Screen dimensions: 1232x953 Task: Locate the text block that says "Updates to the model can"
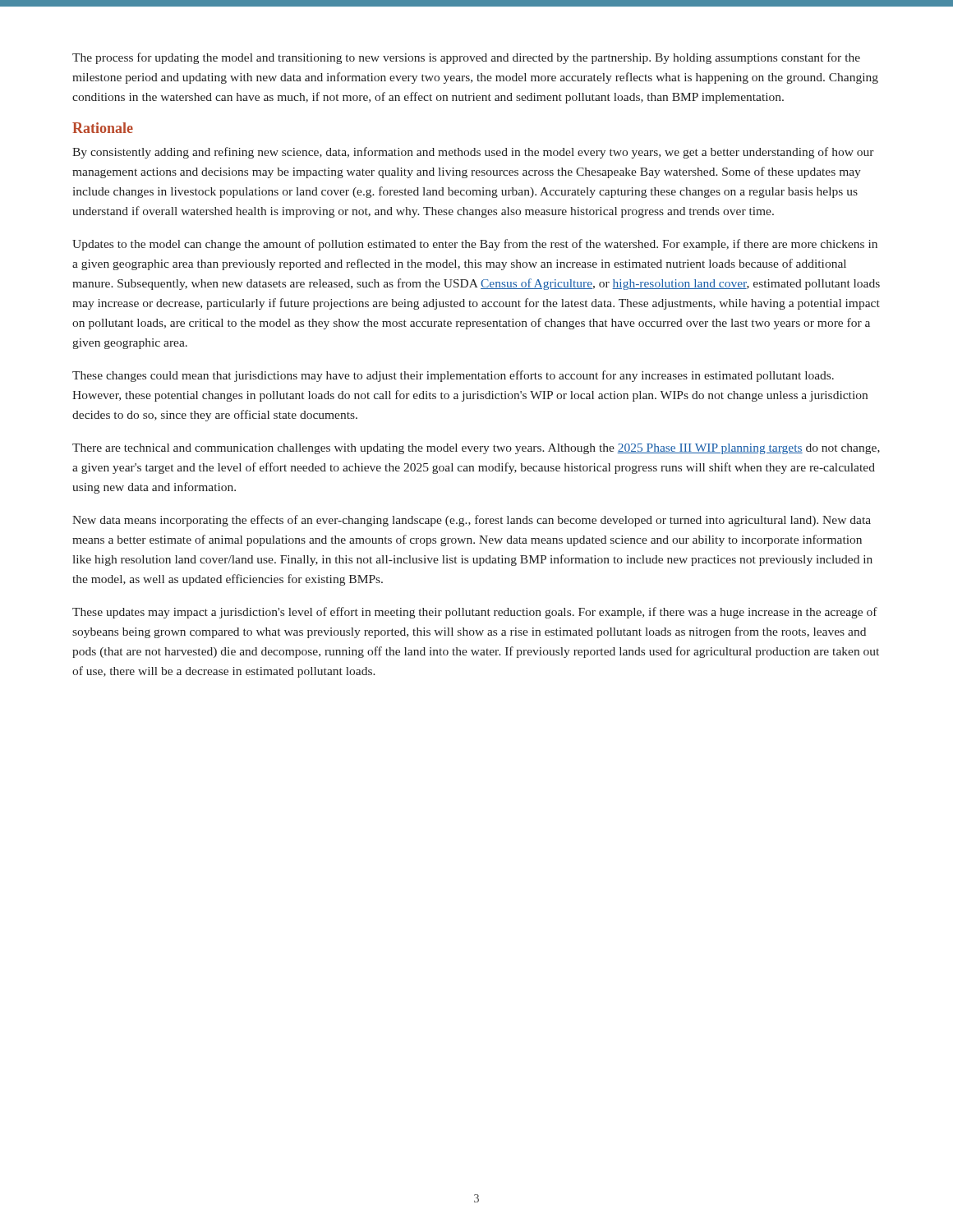click(476, 293)
